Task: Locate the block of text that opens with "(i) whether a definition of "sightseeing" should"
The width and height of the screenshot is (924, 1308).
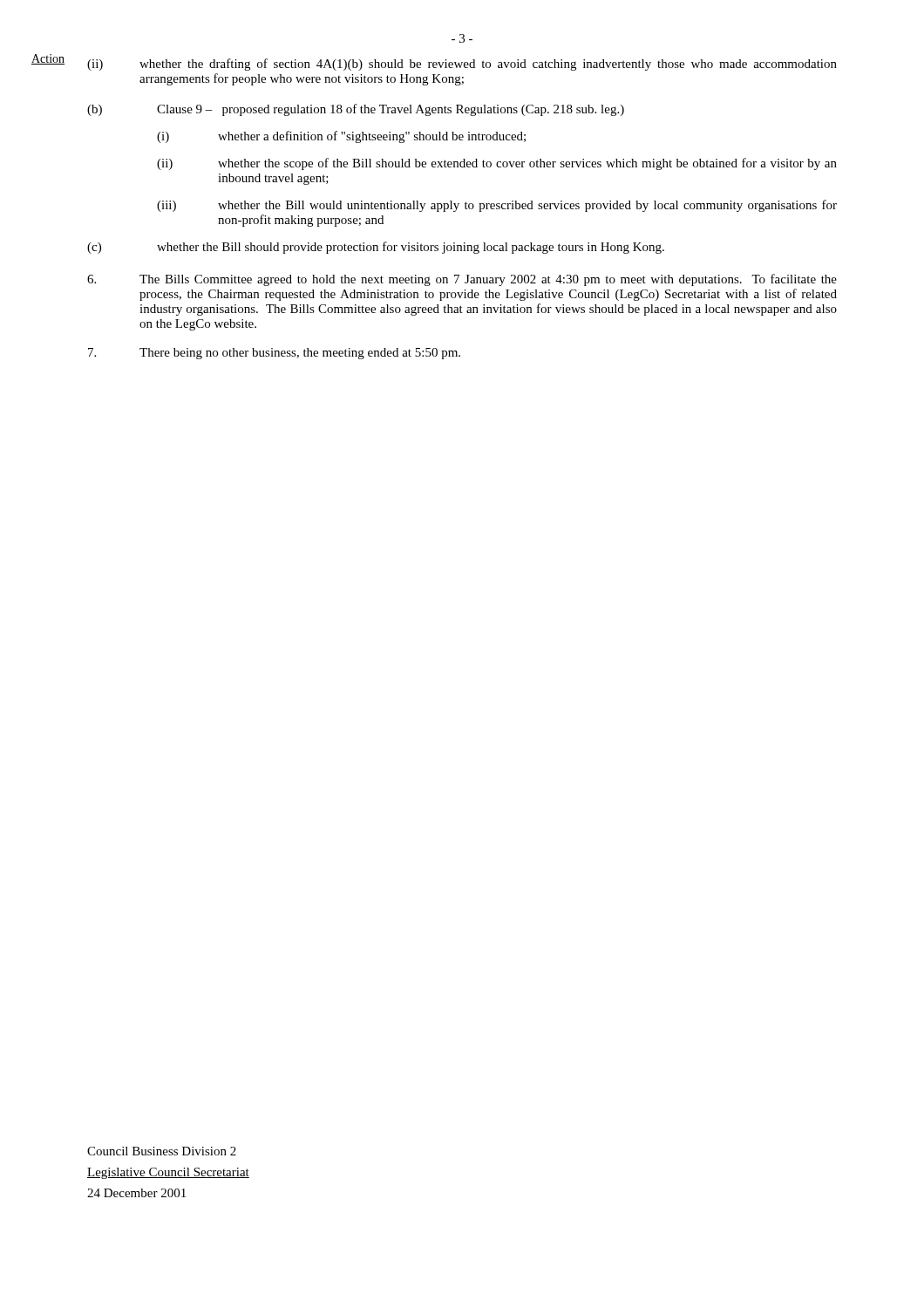Action: [x=497, y=136]
